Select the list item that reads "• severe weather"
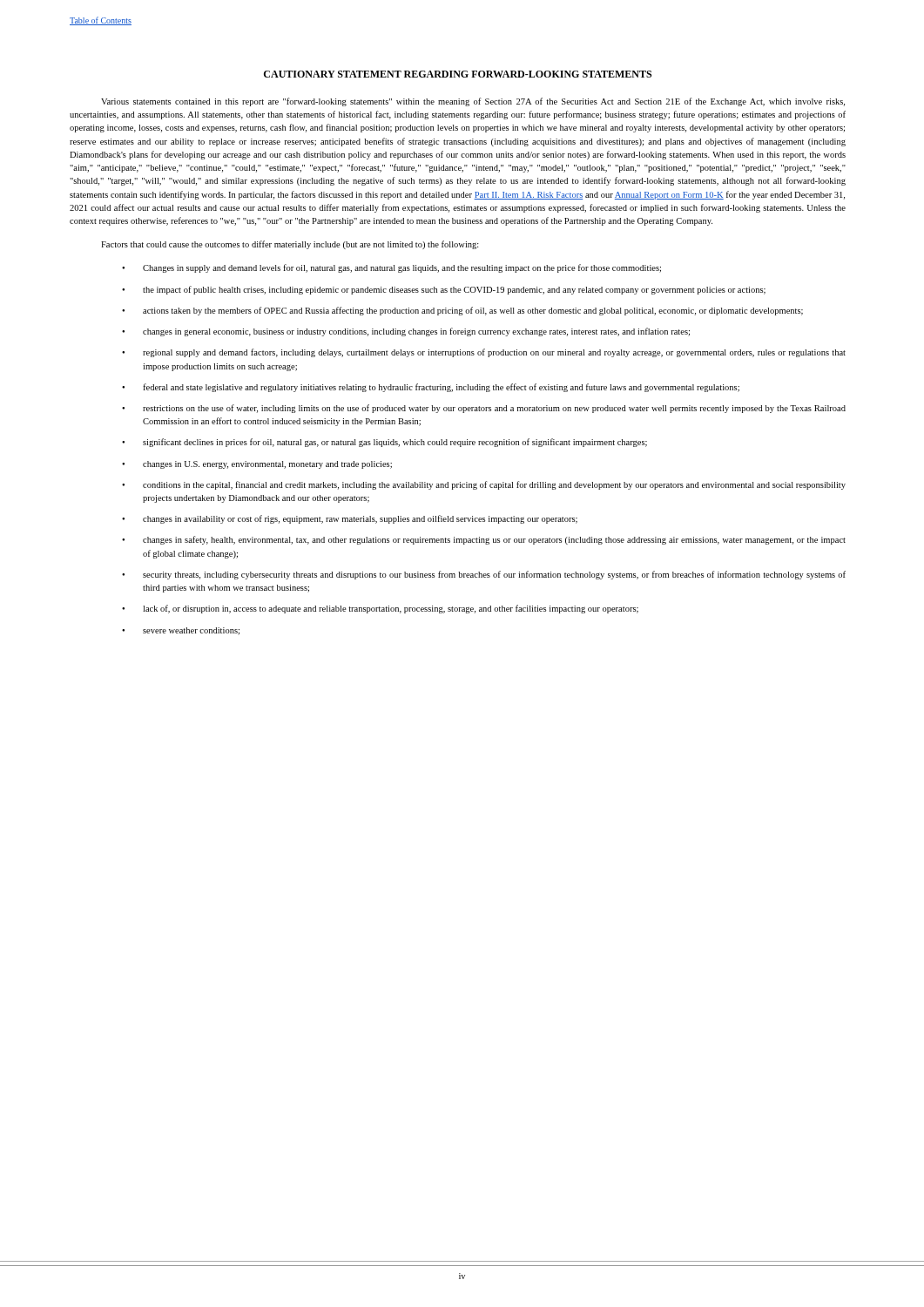Image resolution: width=924 pixels, height=1307 pixels. [x=181, y=631]
